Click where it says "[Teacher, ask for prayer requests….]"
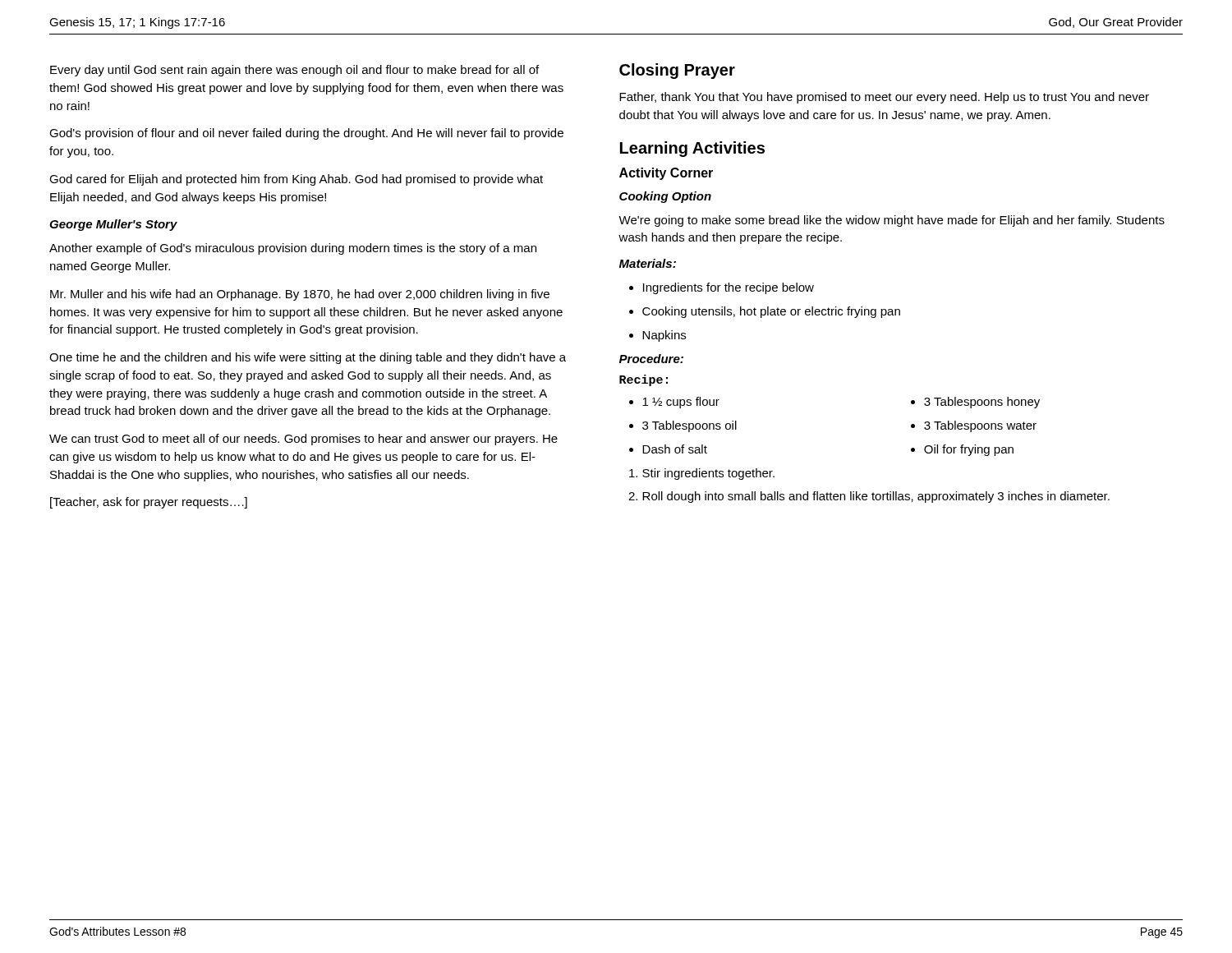 coord(149,503)
